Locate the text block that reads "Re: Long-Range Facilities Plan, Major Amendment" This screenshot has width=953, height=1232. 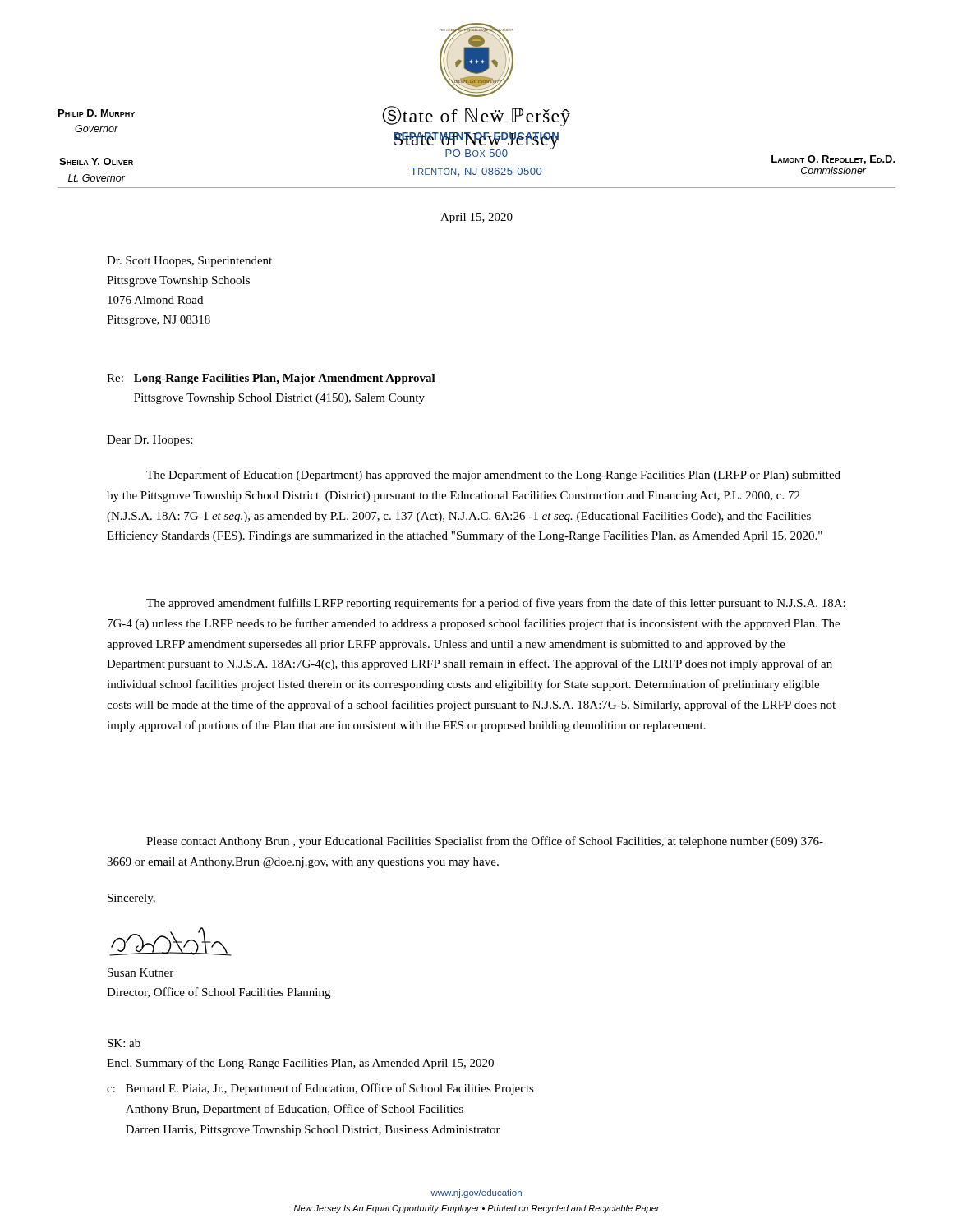coord(271,388)
